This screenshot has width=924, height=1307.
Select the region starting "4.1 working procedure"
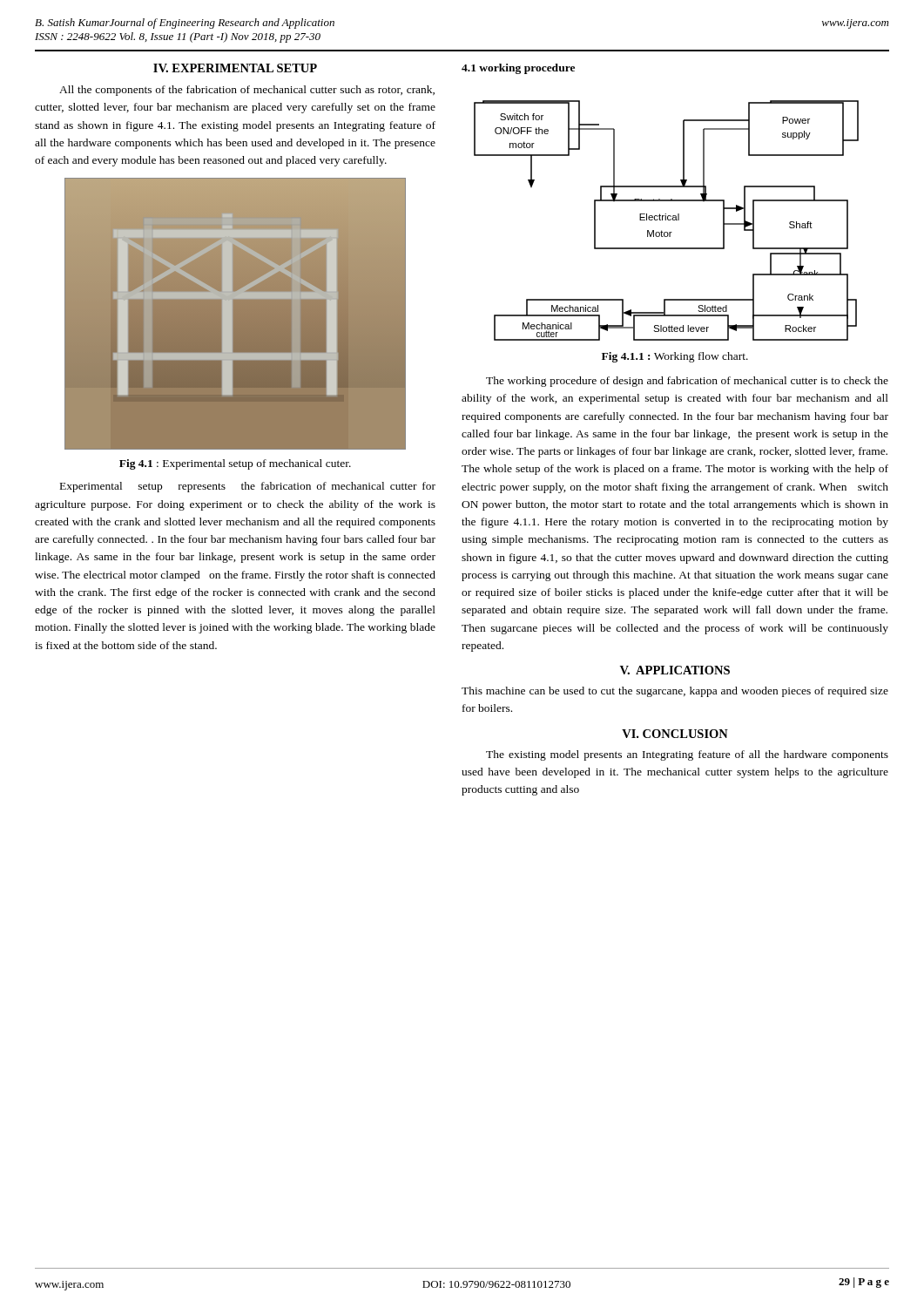518,68
